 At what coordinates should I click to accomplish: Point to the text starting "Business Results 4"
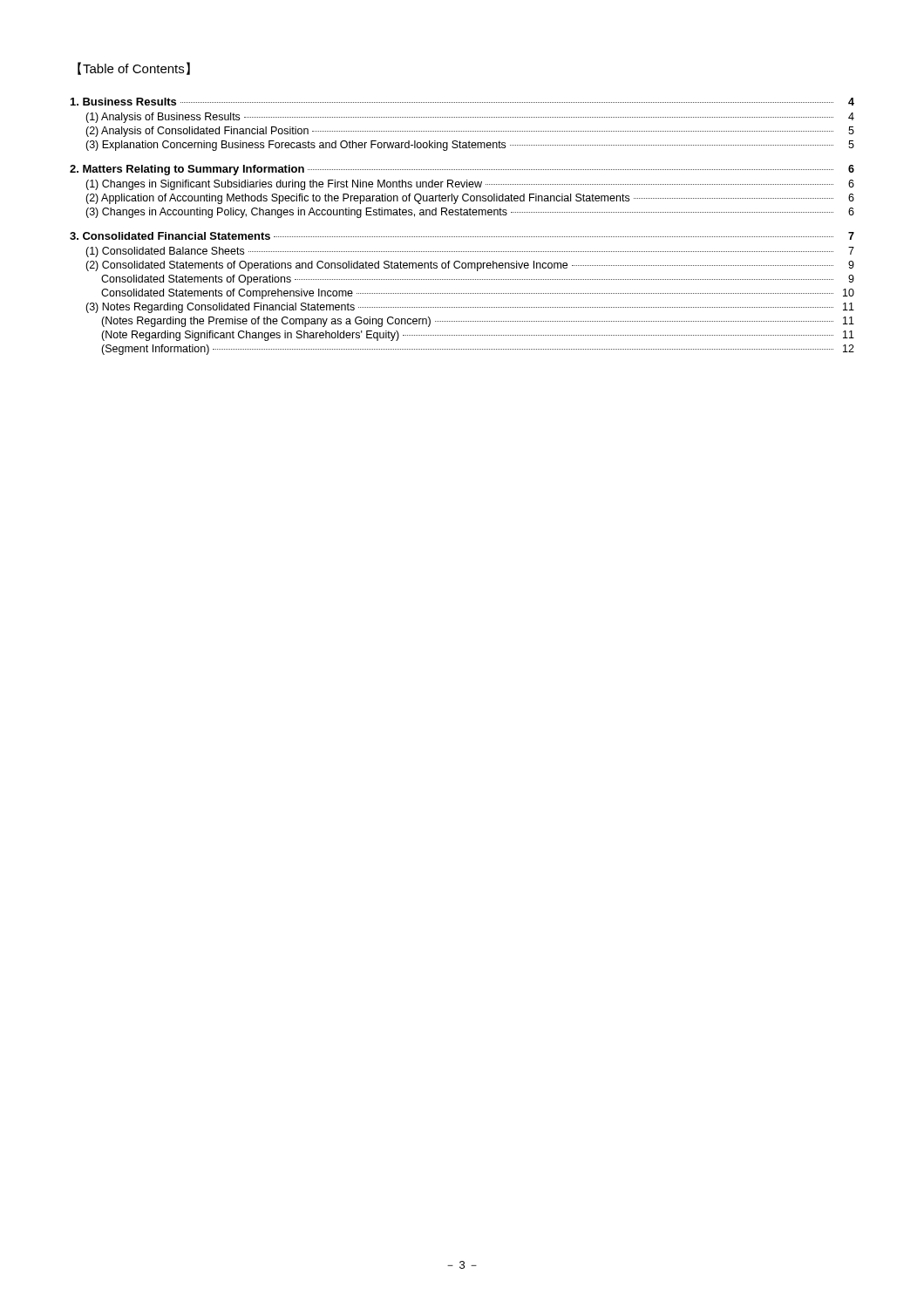(x=462, y=102)
